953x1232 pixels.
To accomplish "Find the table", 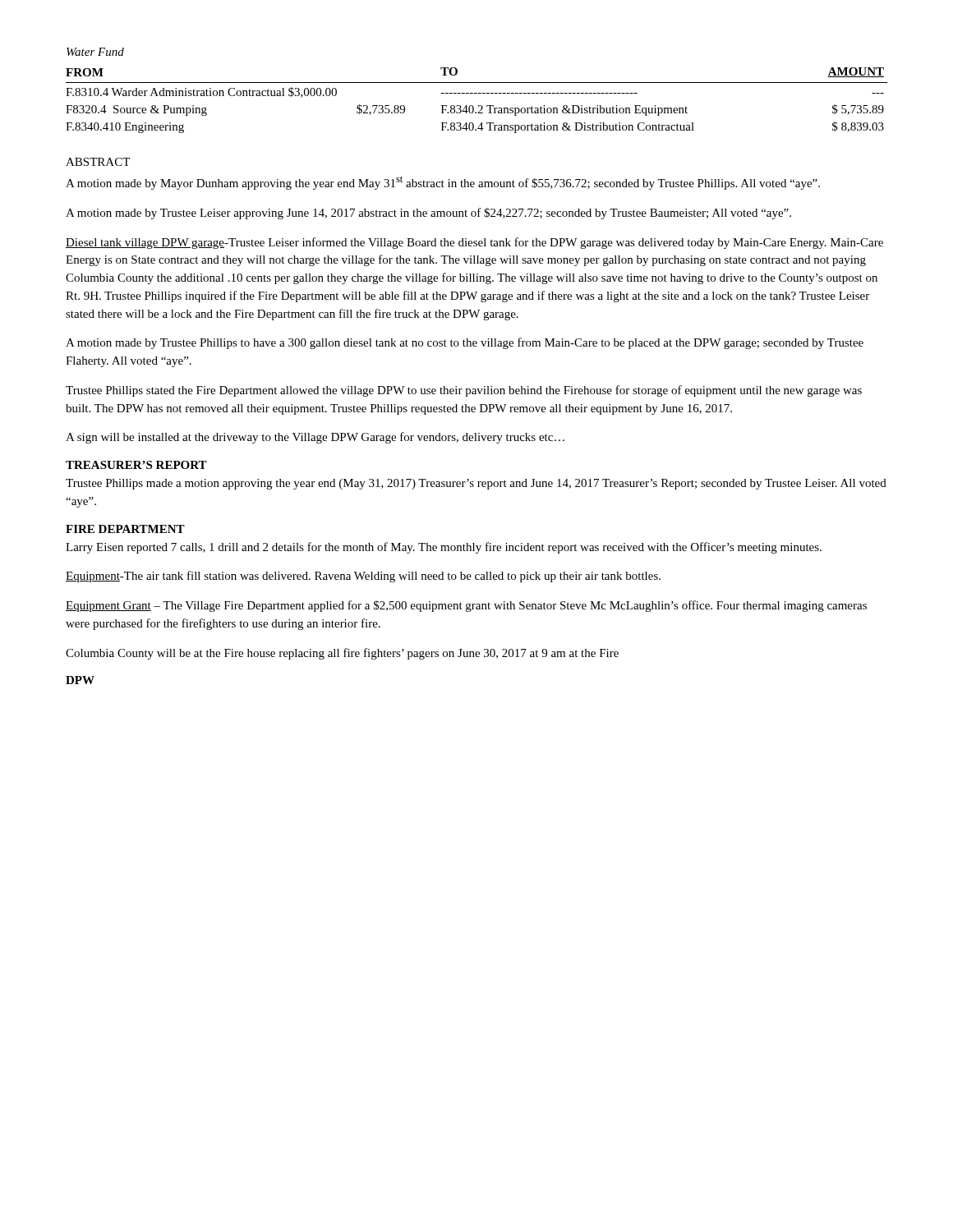I will 476,99.
